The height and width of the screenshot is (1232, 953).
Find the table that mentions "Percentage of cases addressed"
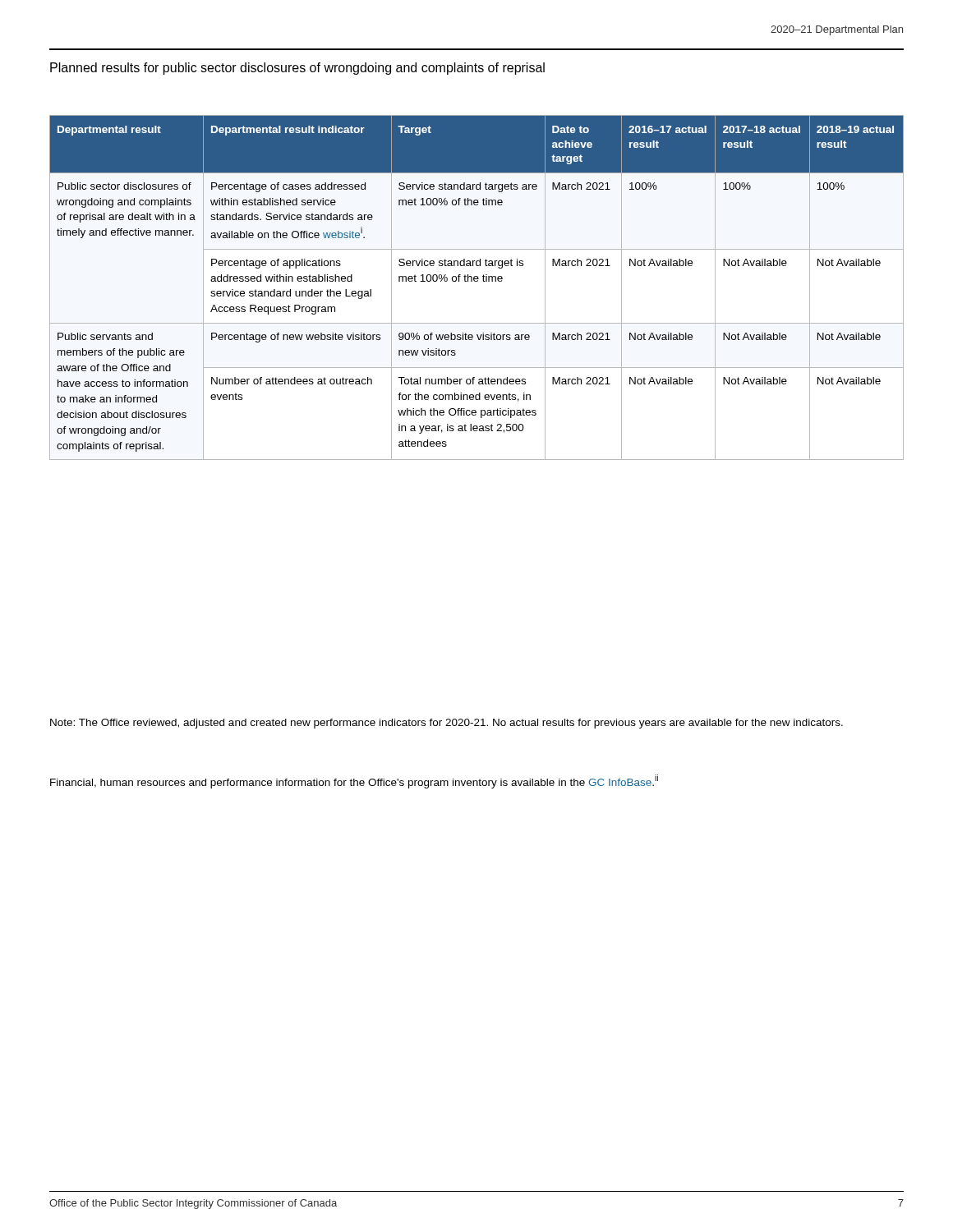tap(476, 288)
